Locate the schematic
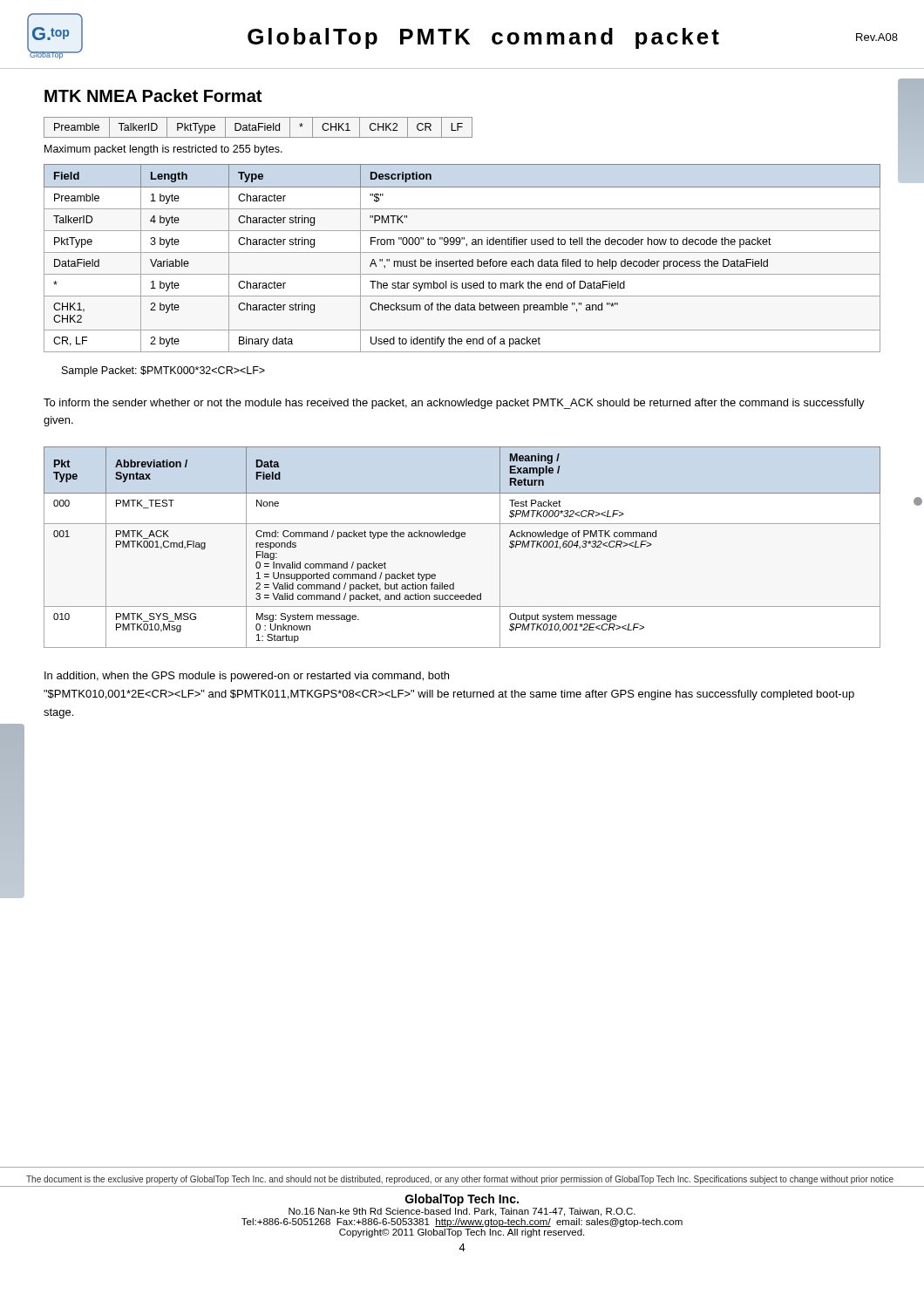 click(462, 127)
